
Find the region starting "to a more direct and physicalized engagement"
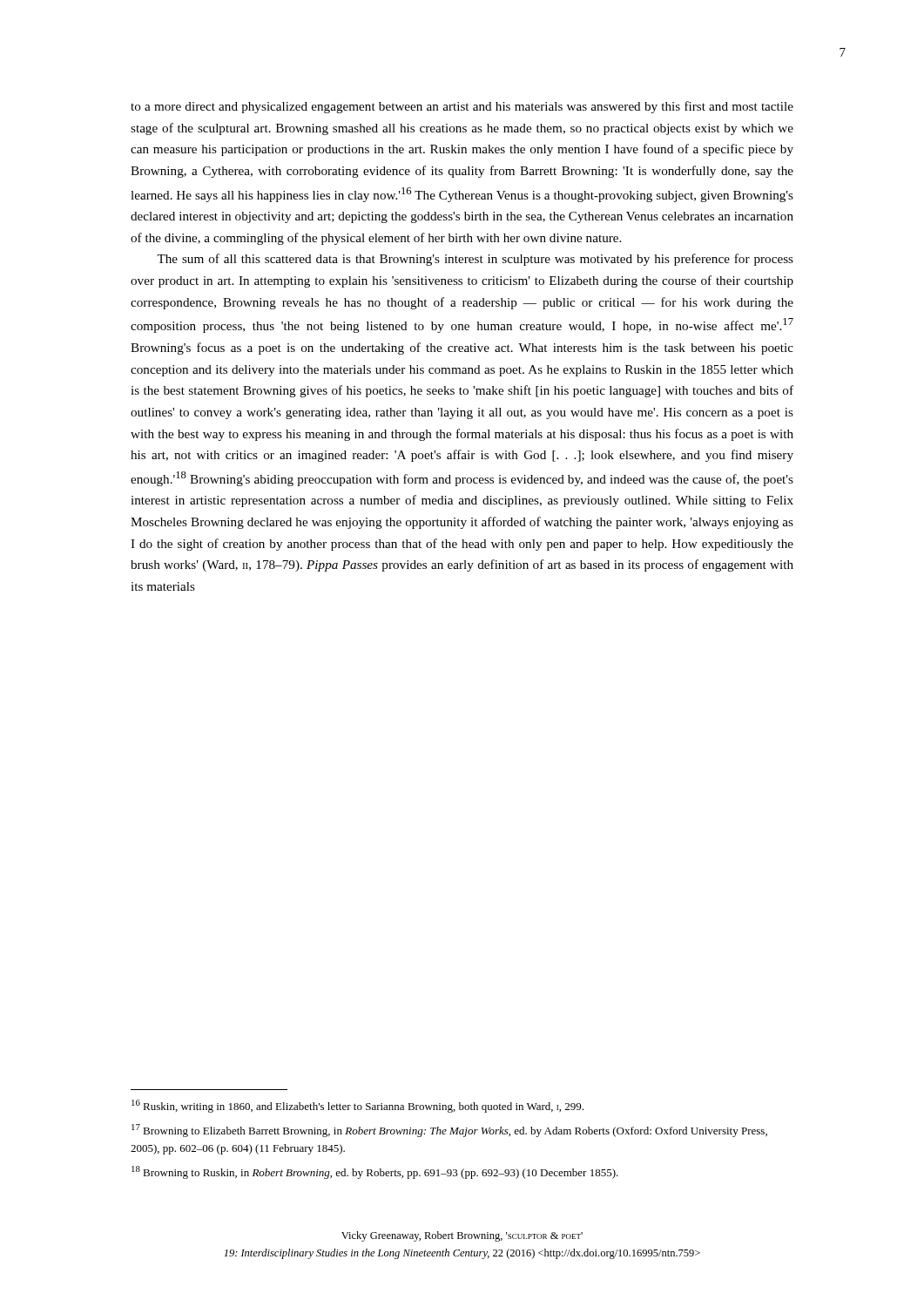(462, 347)
